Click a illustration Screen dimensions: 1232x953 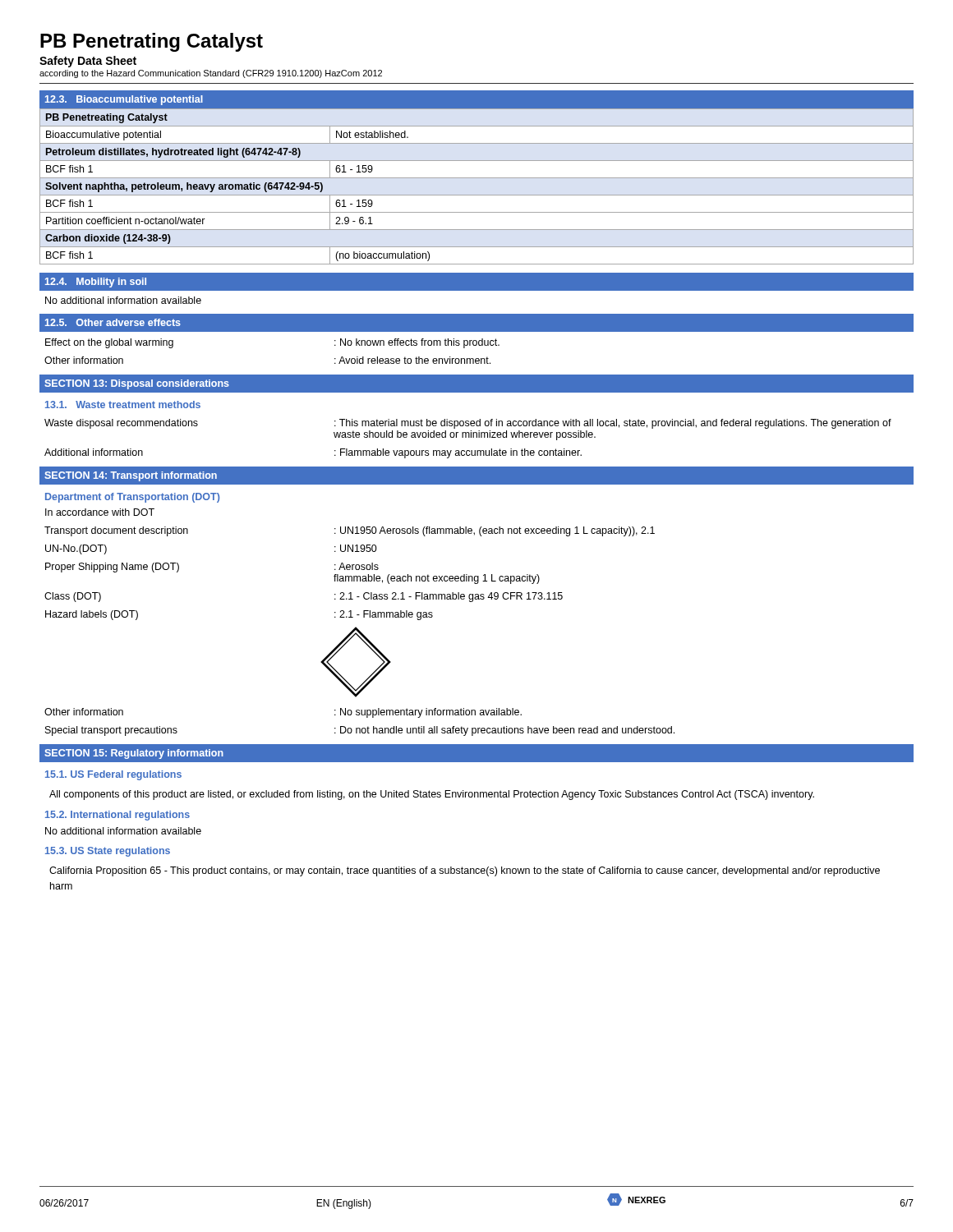616,663
